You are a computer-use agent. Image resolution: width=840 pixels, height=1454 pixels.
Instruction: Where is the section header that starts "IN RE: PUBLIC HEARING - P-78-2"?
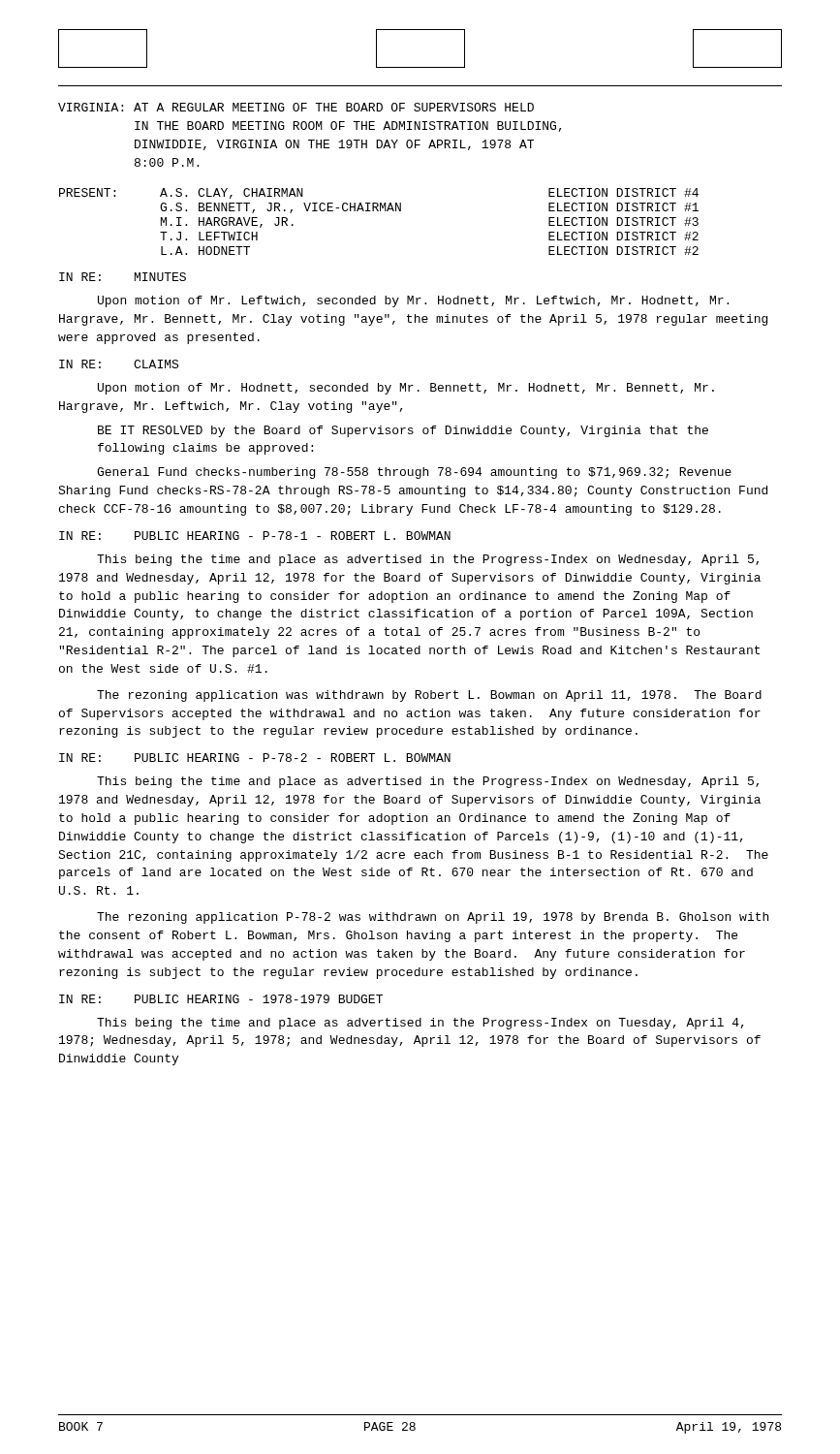click(x=255, y=759)
